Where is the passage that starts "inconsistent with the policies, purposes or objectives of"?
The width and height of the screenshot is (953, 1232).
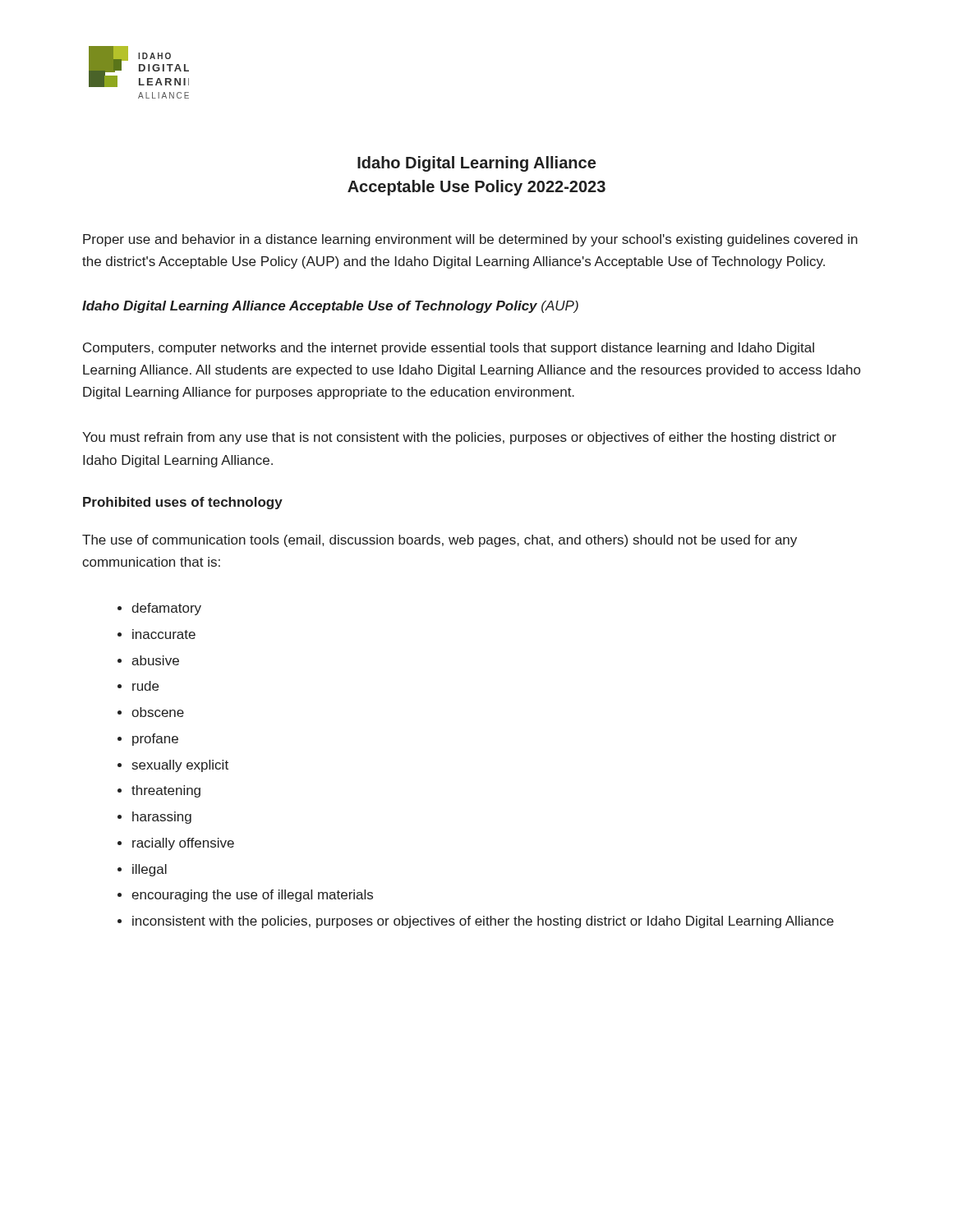pos(483,921)
